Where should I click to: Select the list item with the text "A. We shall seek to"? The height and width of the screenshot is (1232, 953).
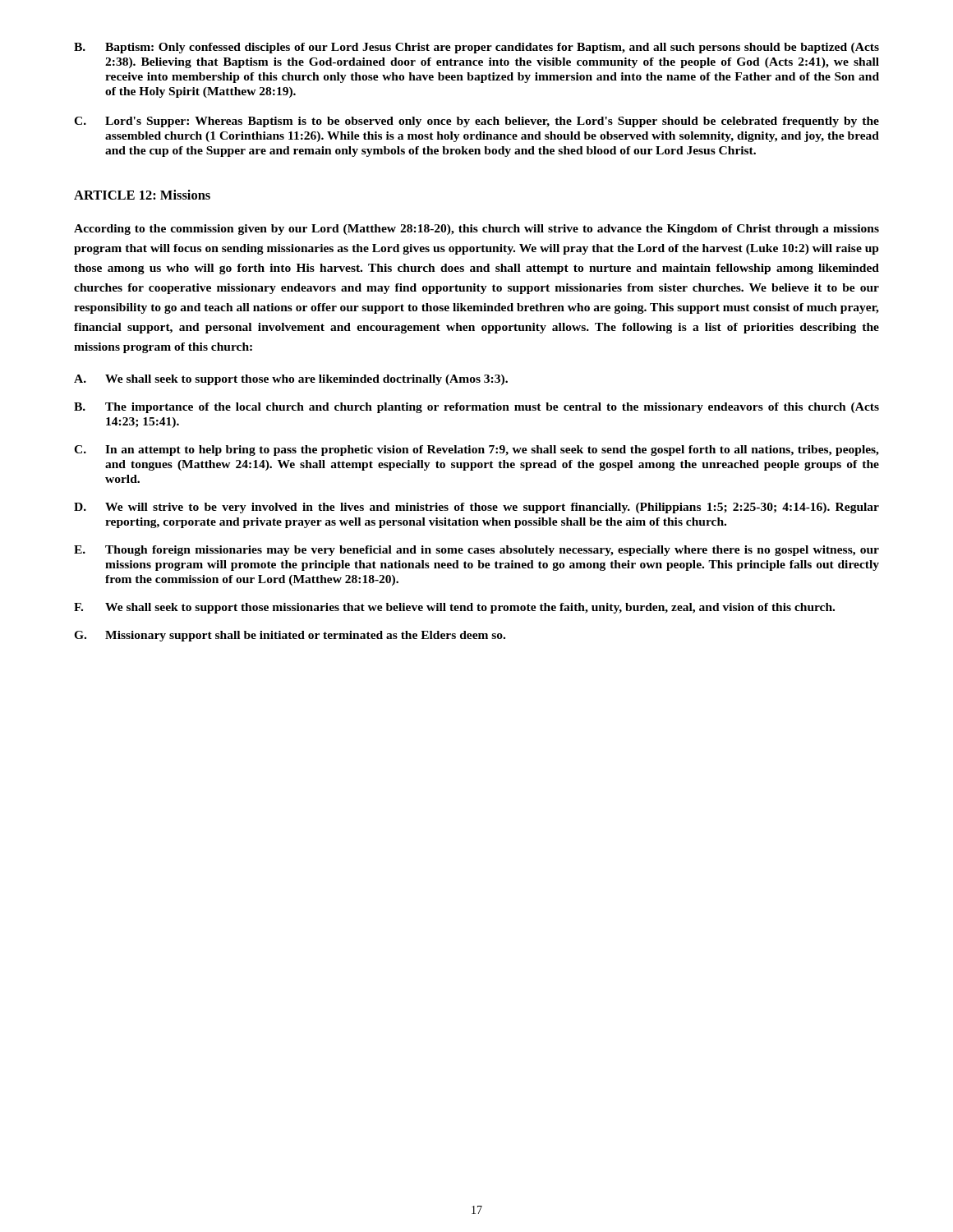(476, 379)
